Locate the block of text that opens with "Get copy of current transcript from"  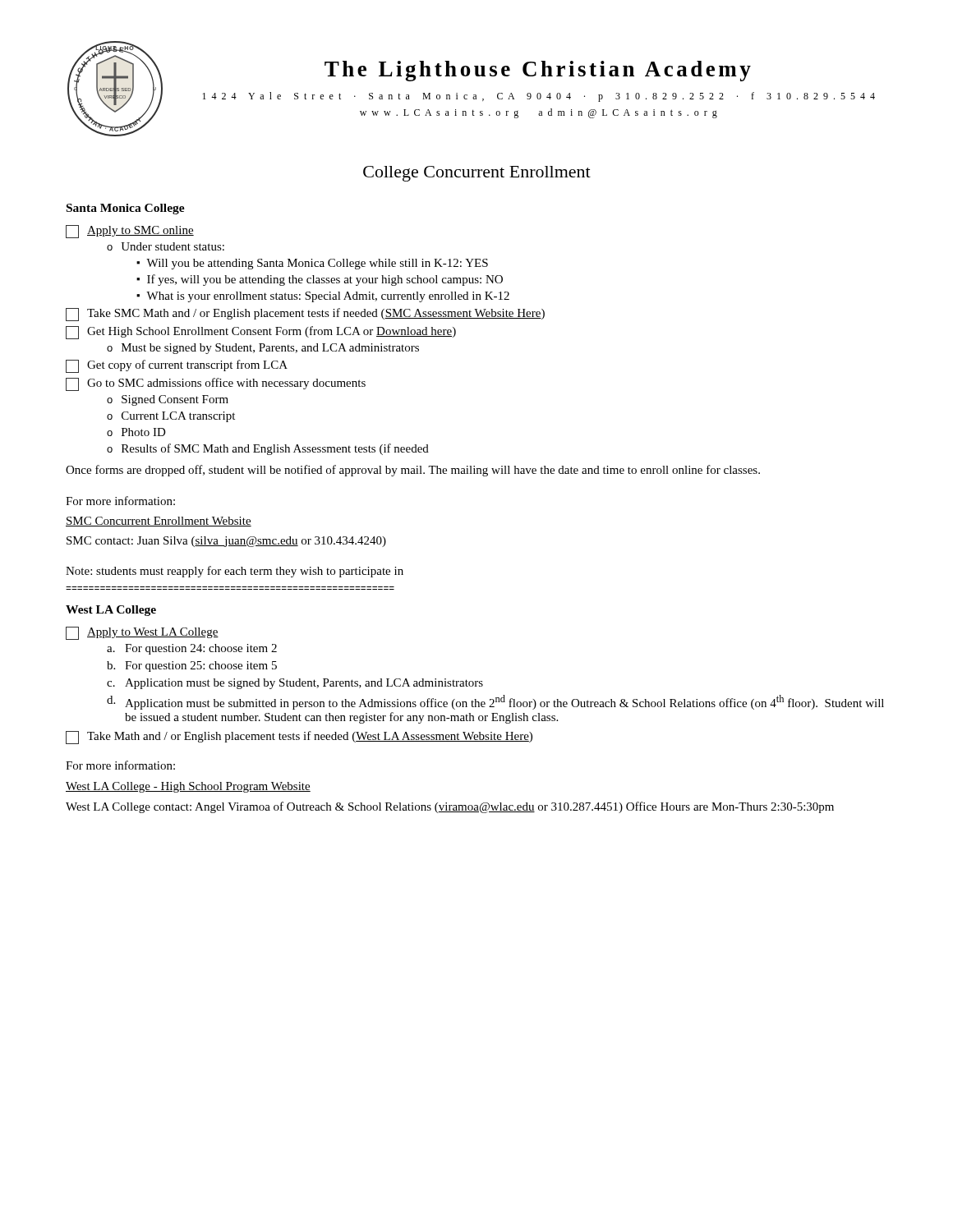coord(177,366)
